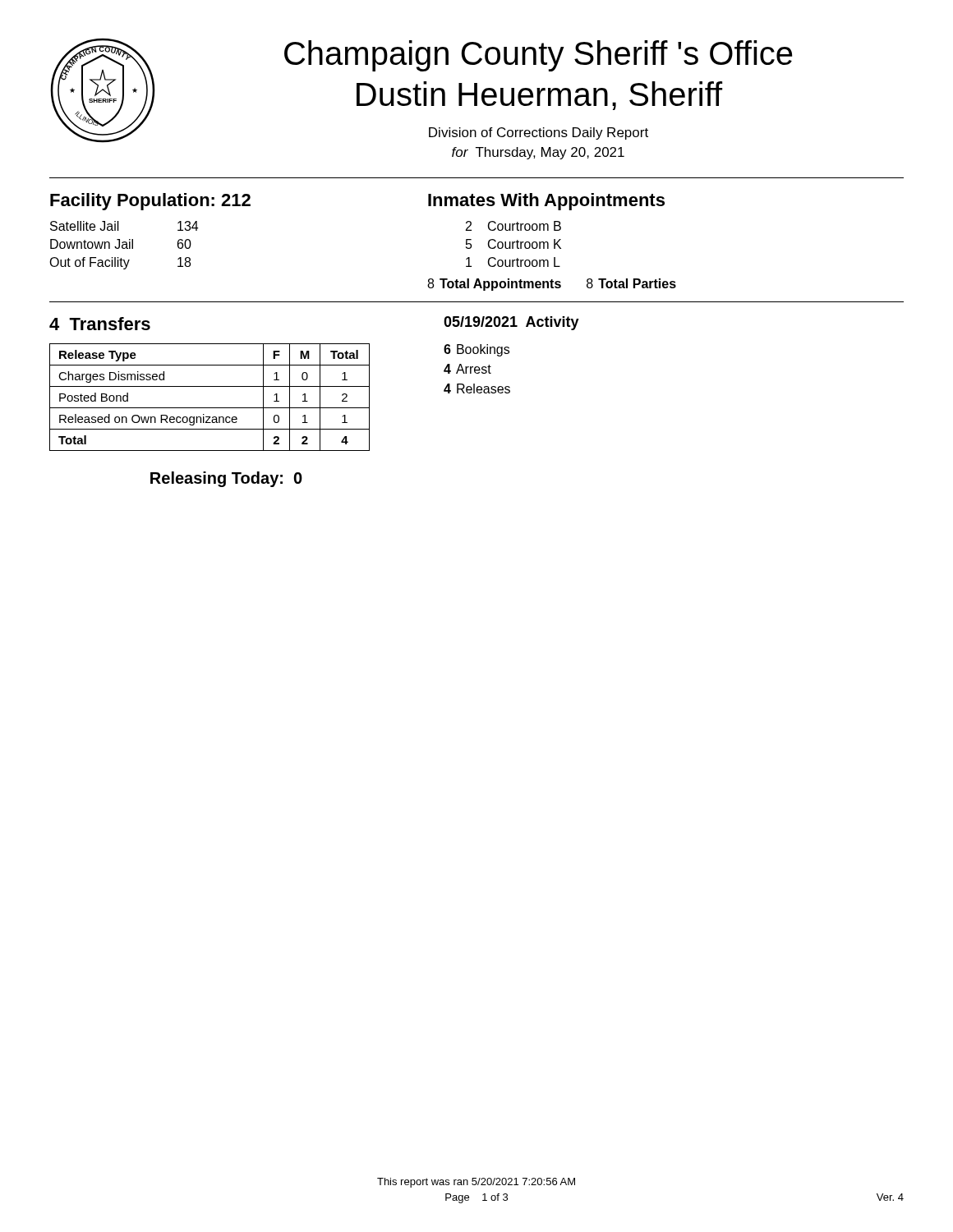953x1232 pixels.
Task: Point to the block starting "8 Total Appointments 8"
Action: tap(552, 284)
